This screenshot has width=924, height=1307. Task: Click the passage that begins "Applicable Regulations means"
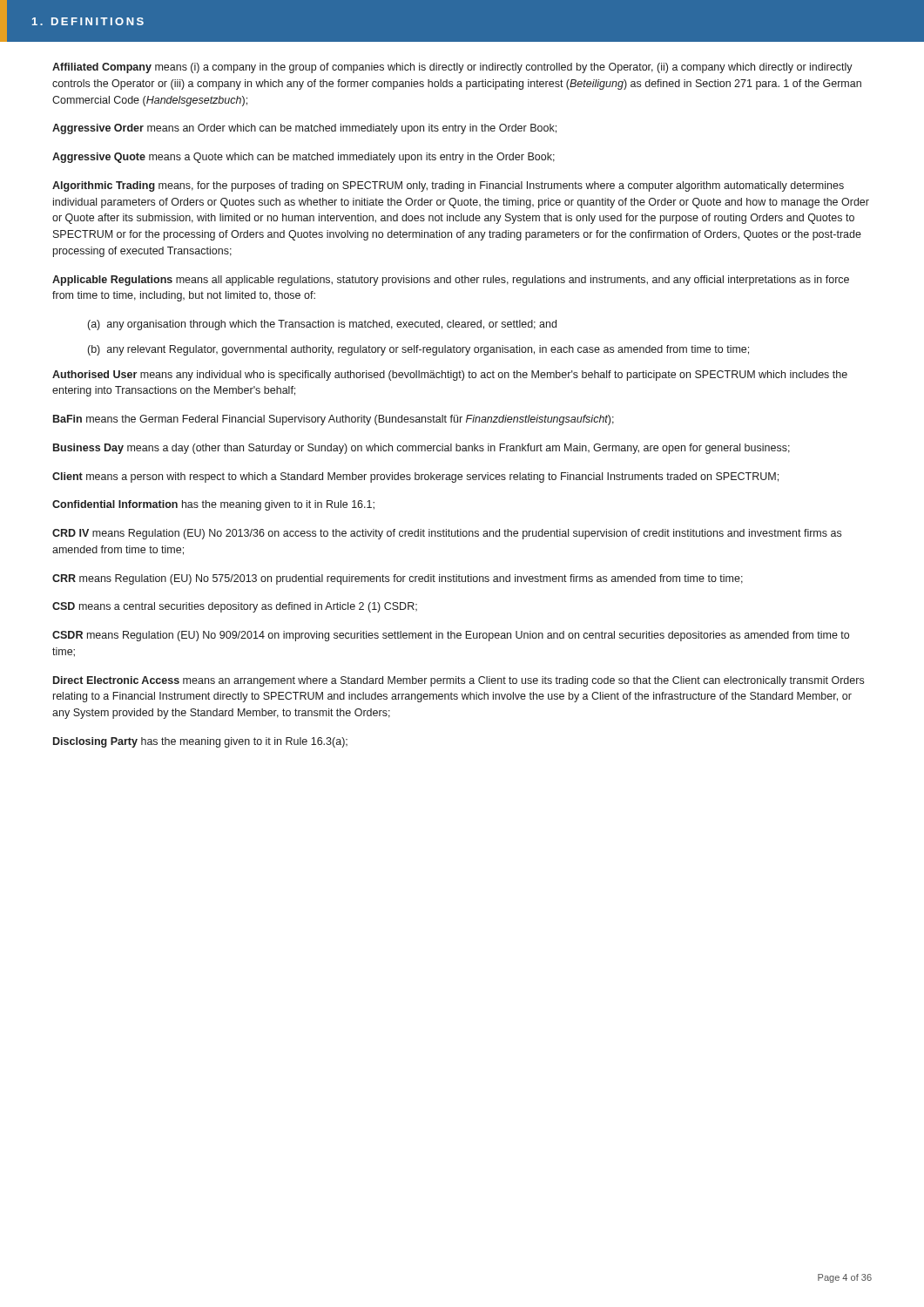(451, 287)
